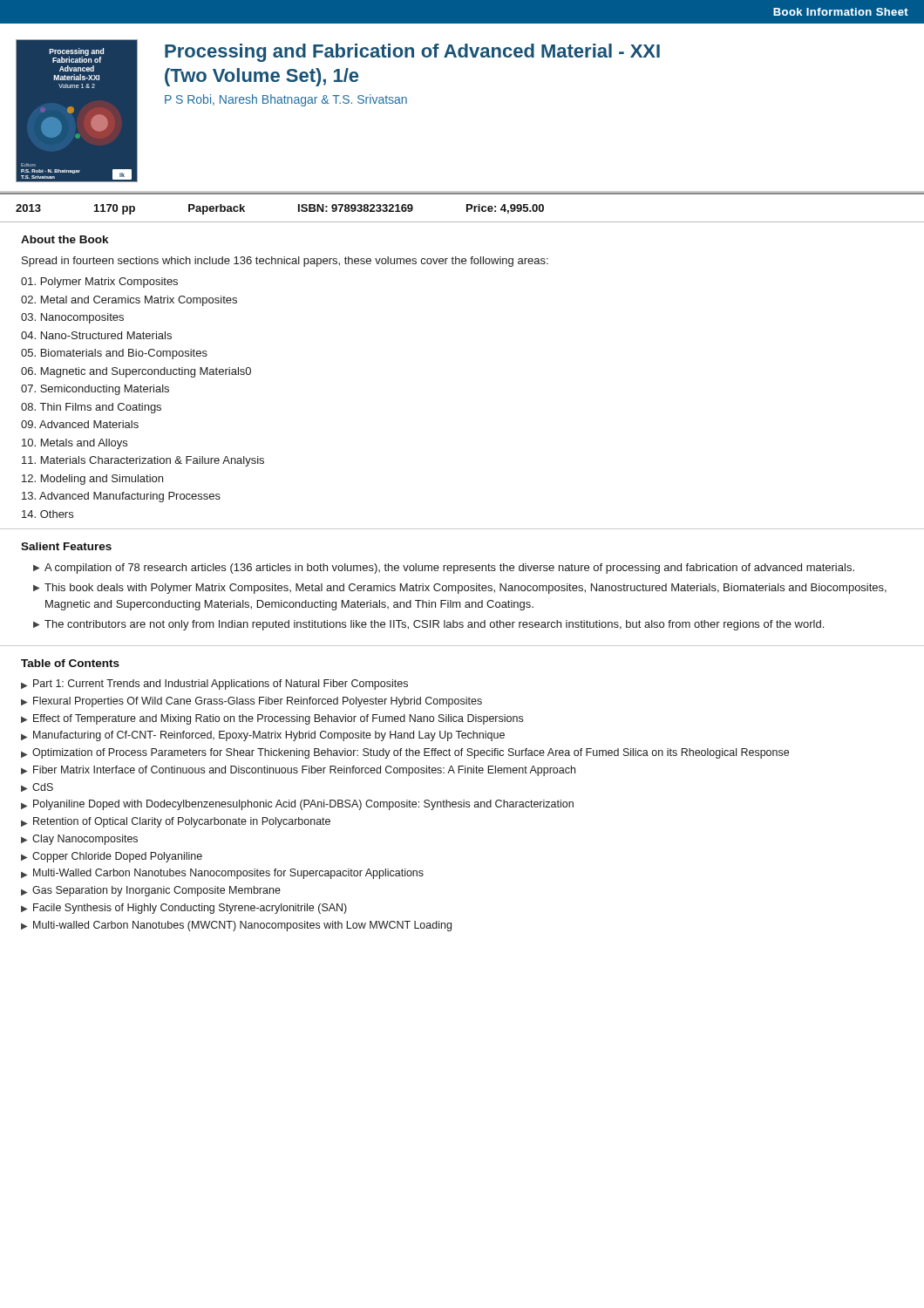The height and width of the screenshot is (1308, 924).
Task: Locate the region starting "Manufacturing of Cf-CNT- Reinforced, Epoxy-Matrix Hybrid Composite by"
Action: coord(269,736)
